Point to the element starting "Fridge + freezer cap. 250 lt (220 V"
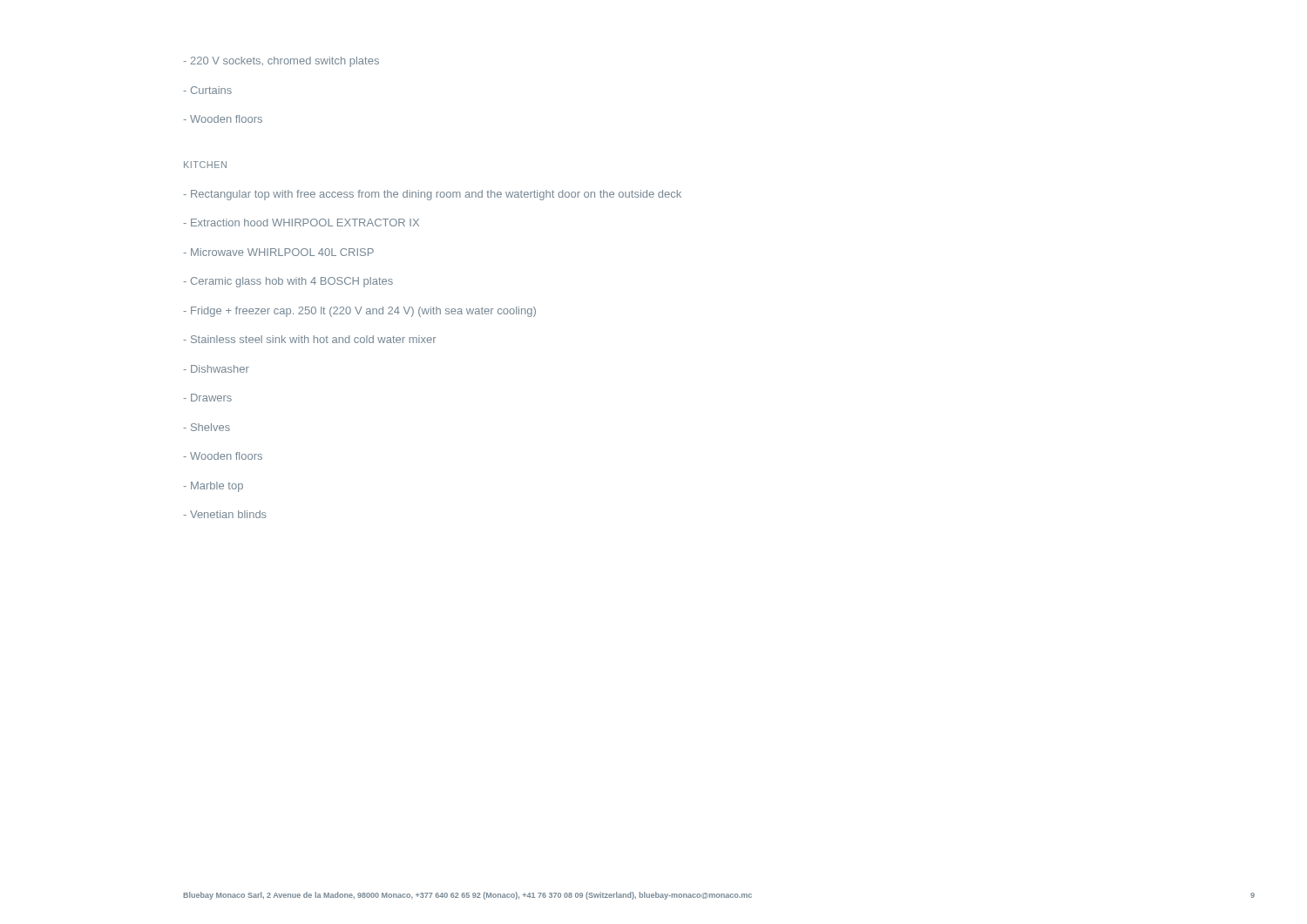 tap(360, 310)
